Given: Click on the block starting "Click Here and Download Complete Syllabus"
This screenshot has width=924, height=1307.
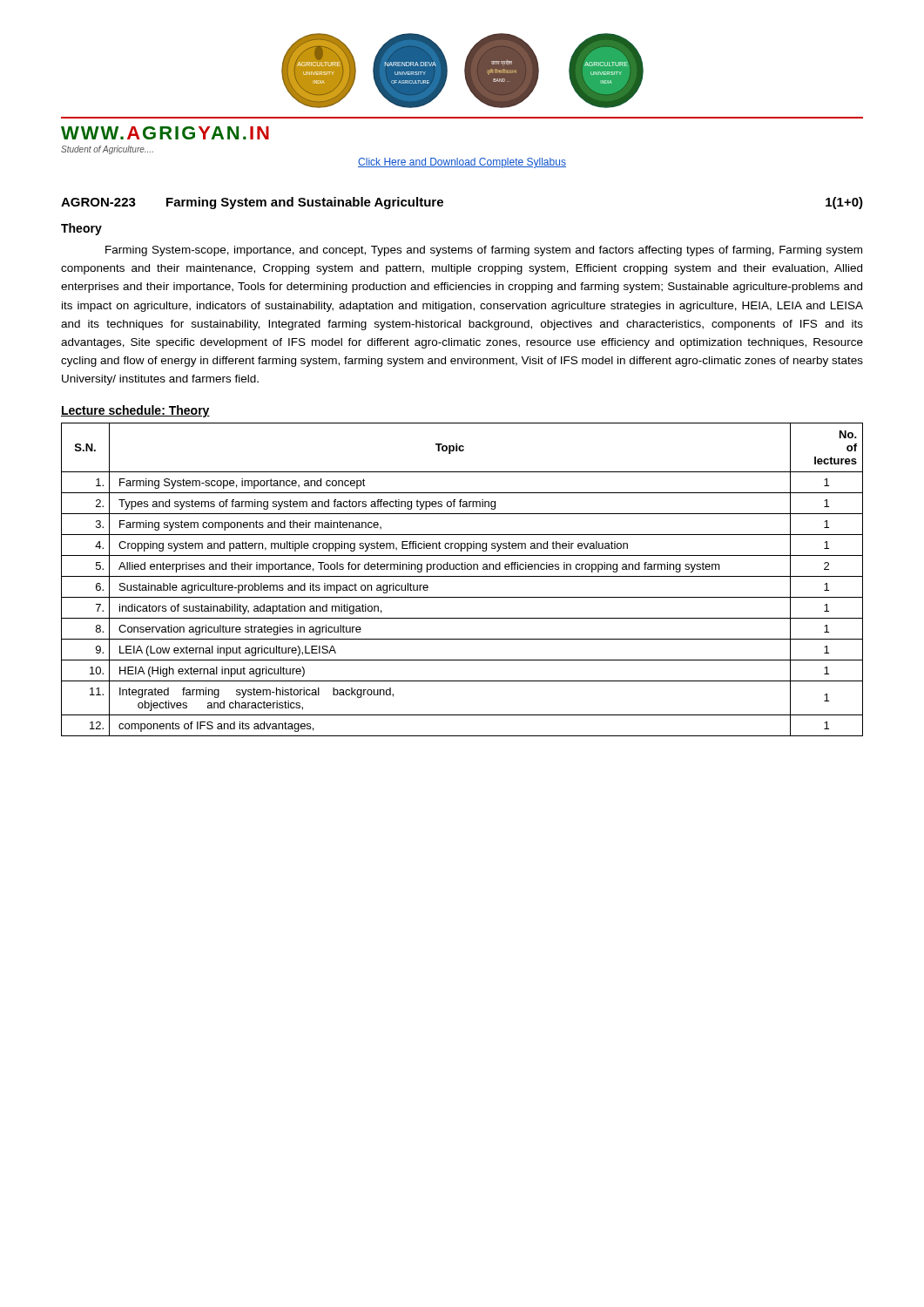Looking at the screenshot, I should pos(462,162).
